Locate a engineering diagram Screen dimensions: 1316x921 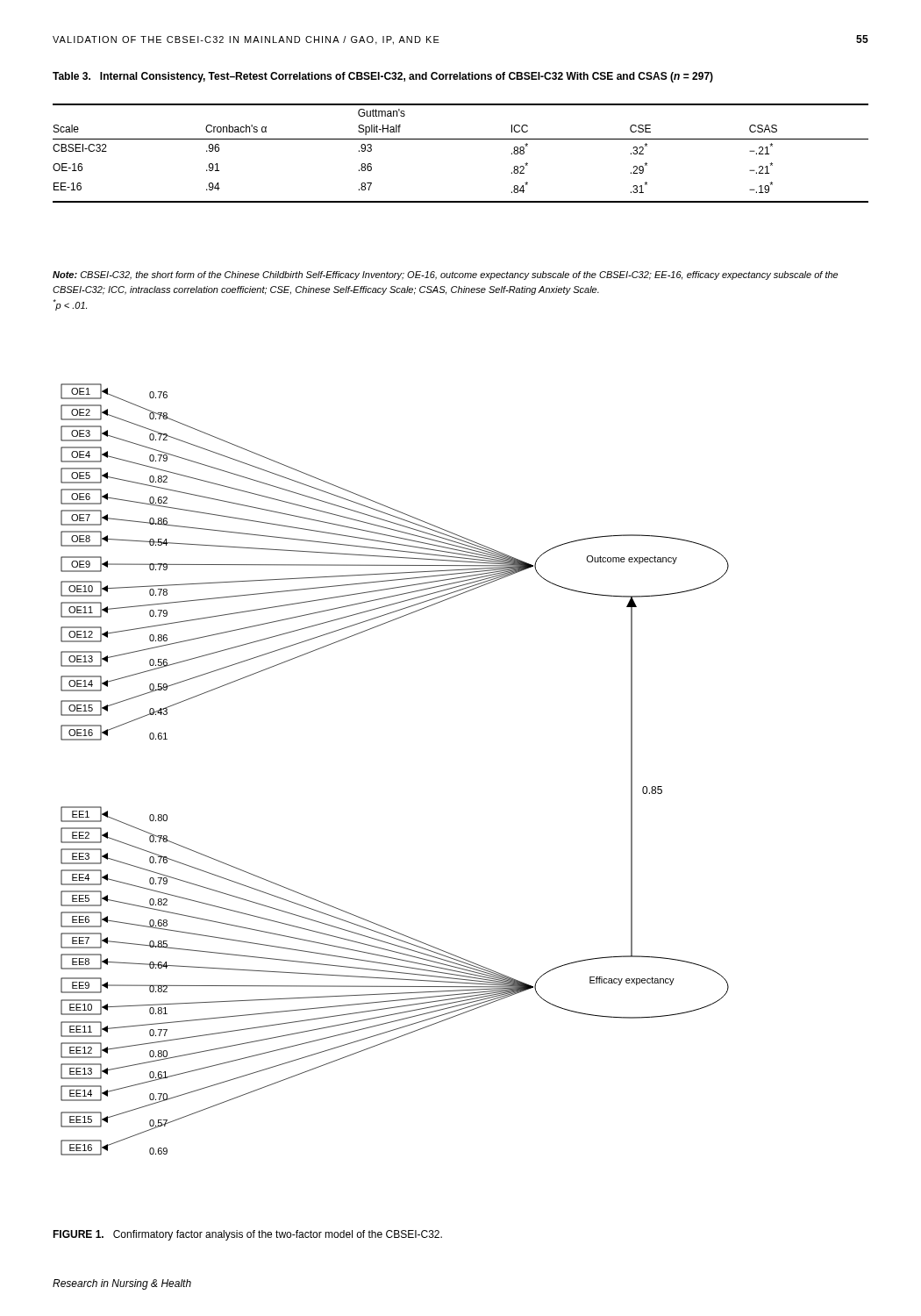click(460, 791)
